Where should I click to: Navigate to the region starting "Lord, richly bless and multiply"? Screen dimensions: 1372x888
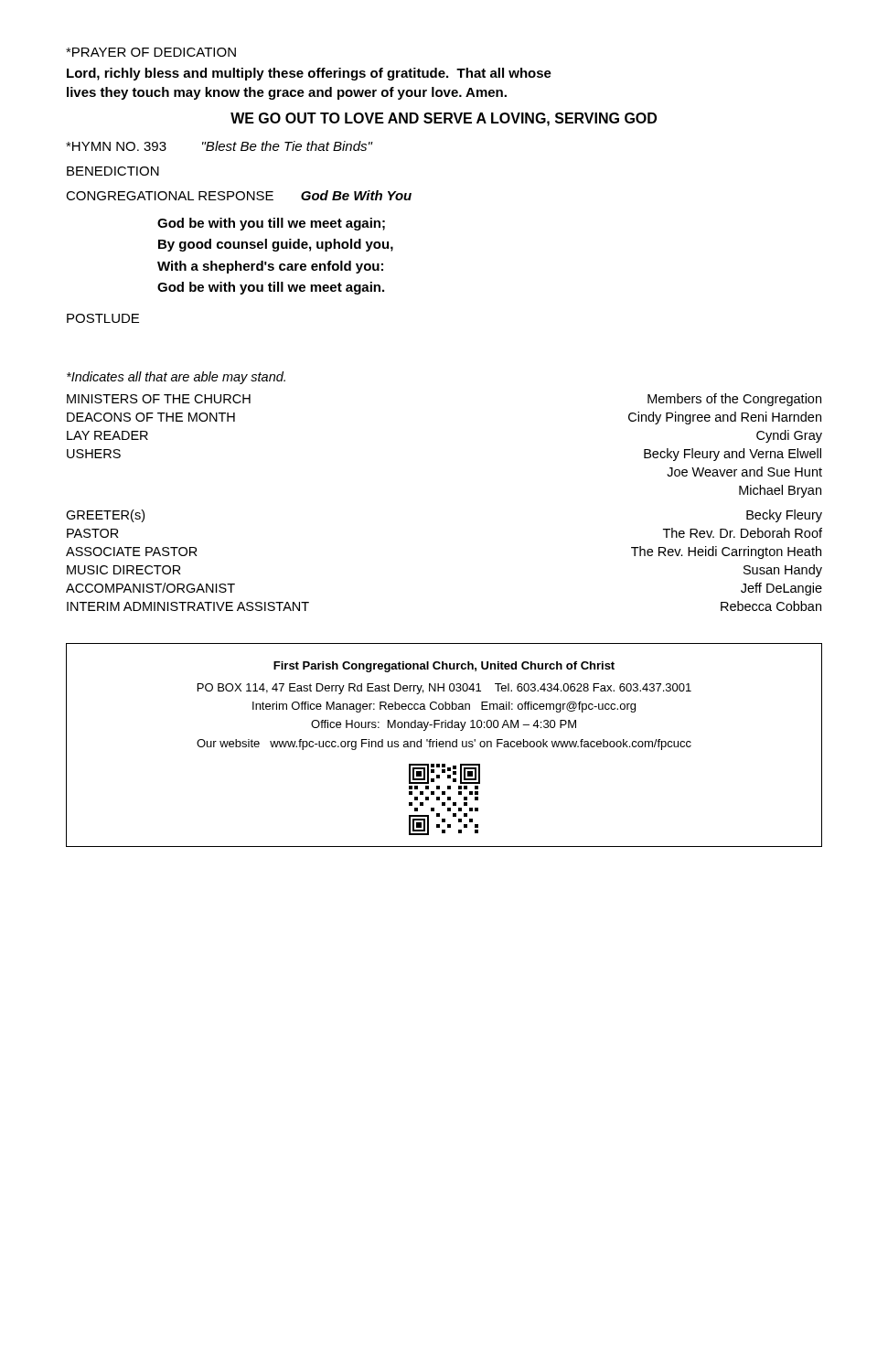(x=309, y=82)
